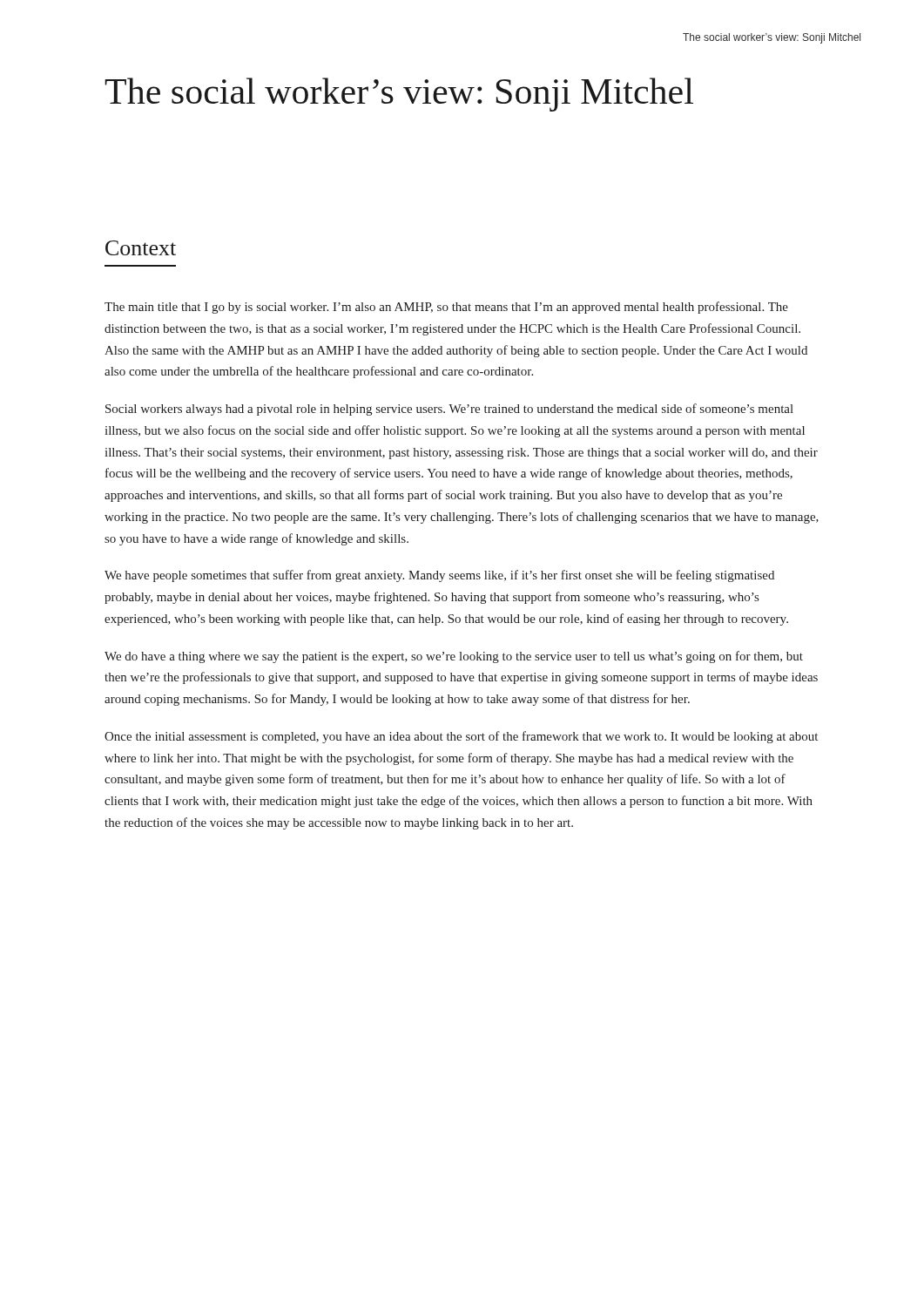This screenshot has width=924, height=1307.
Task: Find a section header
Action: (x=140, y=251)
